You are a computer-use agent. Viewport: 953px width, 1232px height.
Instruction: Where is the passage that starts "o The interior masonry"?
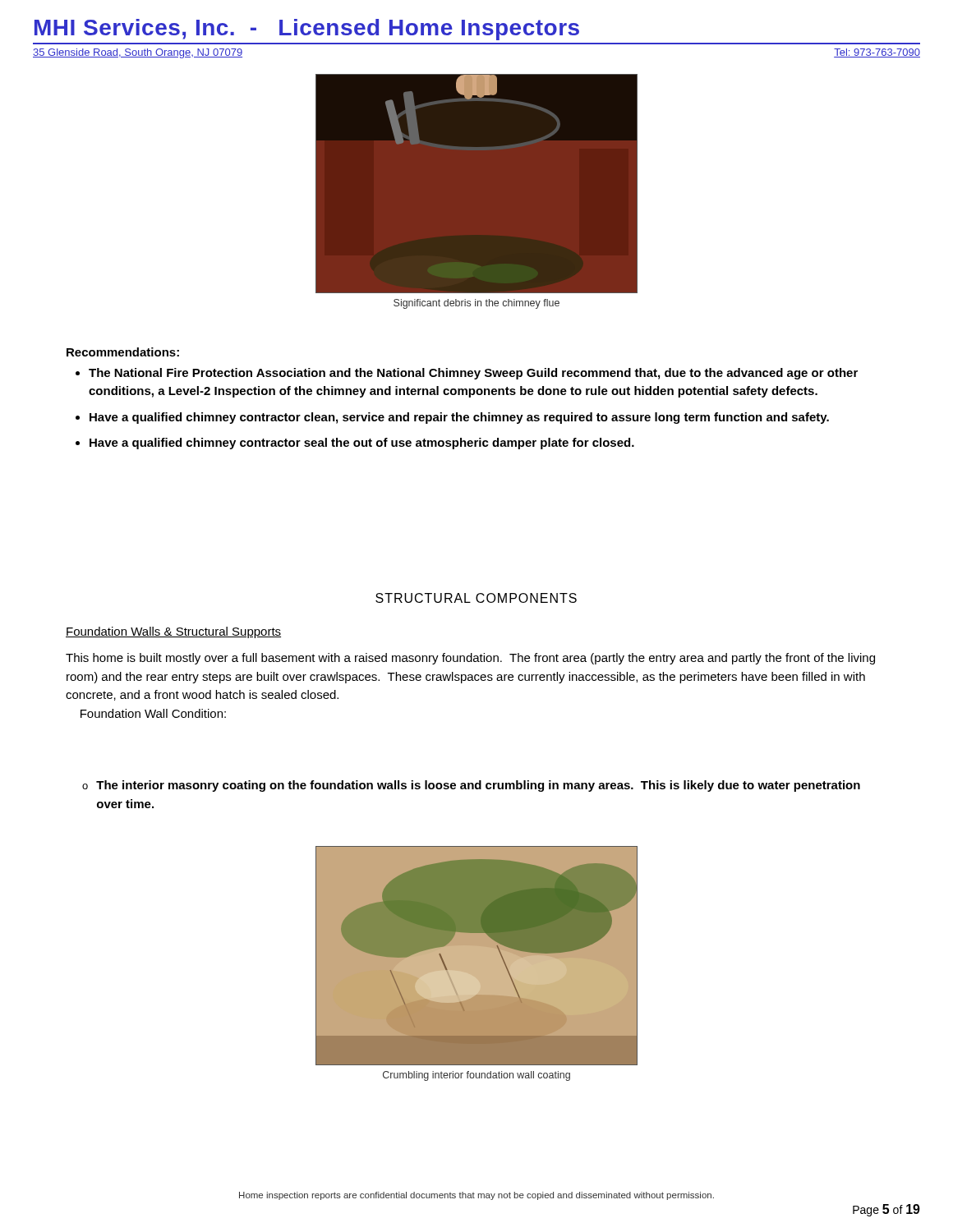coord(485,795)
